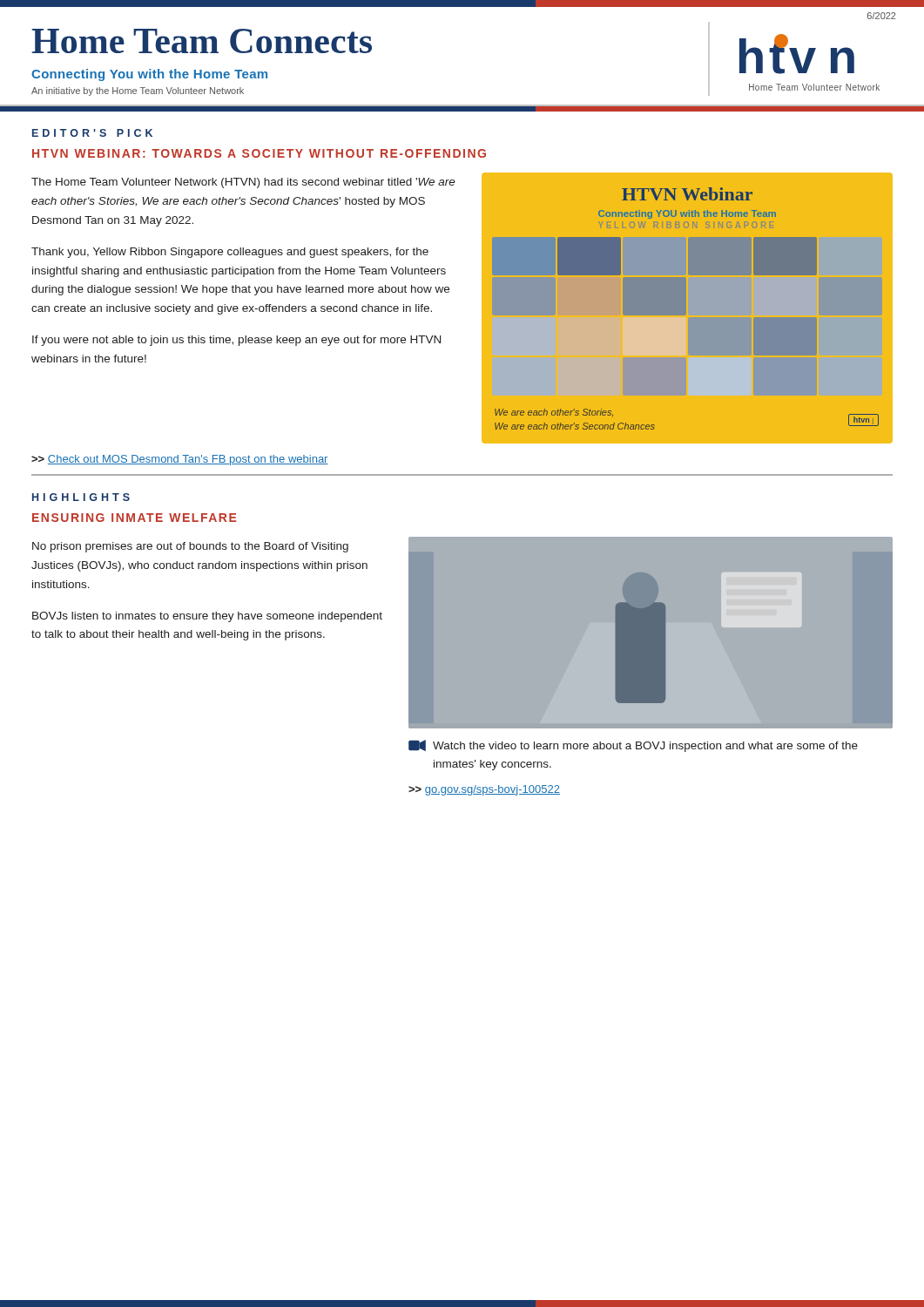This screenshot has height=1307, width=924.
Task: Find the photo
Action: (651, 633)
